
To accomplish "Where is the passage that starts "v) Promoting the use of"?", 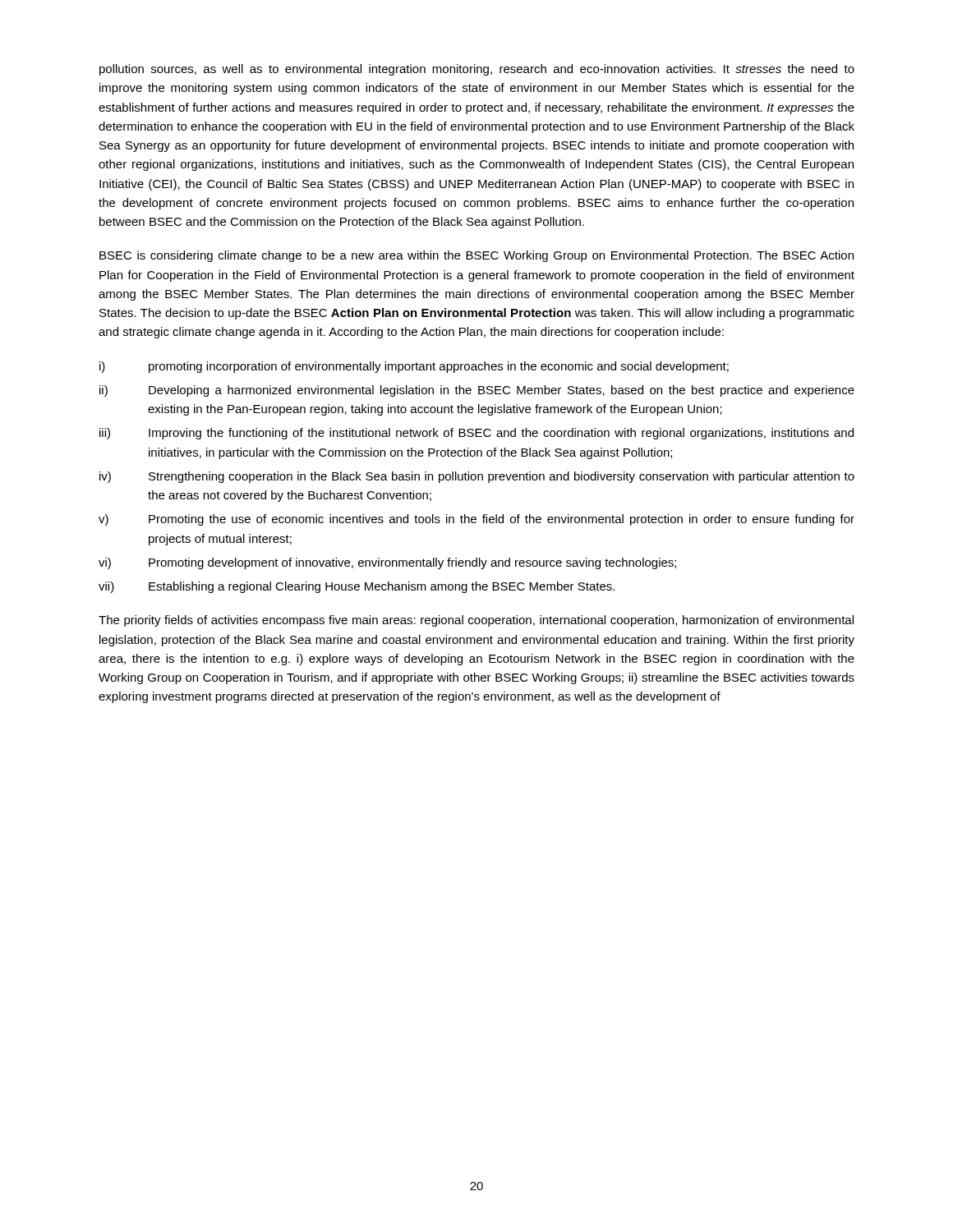I will pos(476,529).
